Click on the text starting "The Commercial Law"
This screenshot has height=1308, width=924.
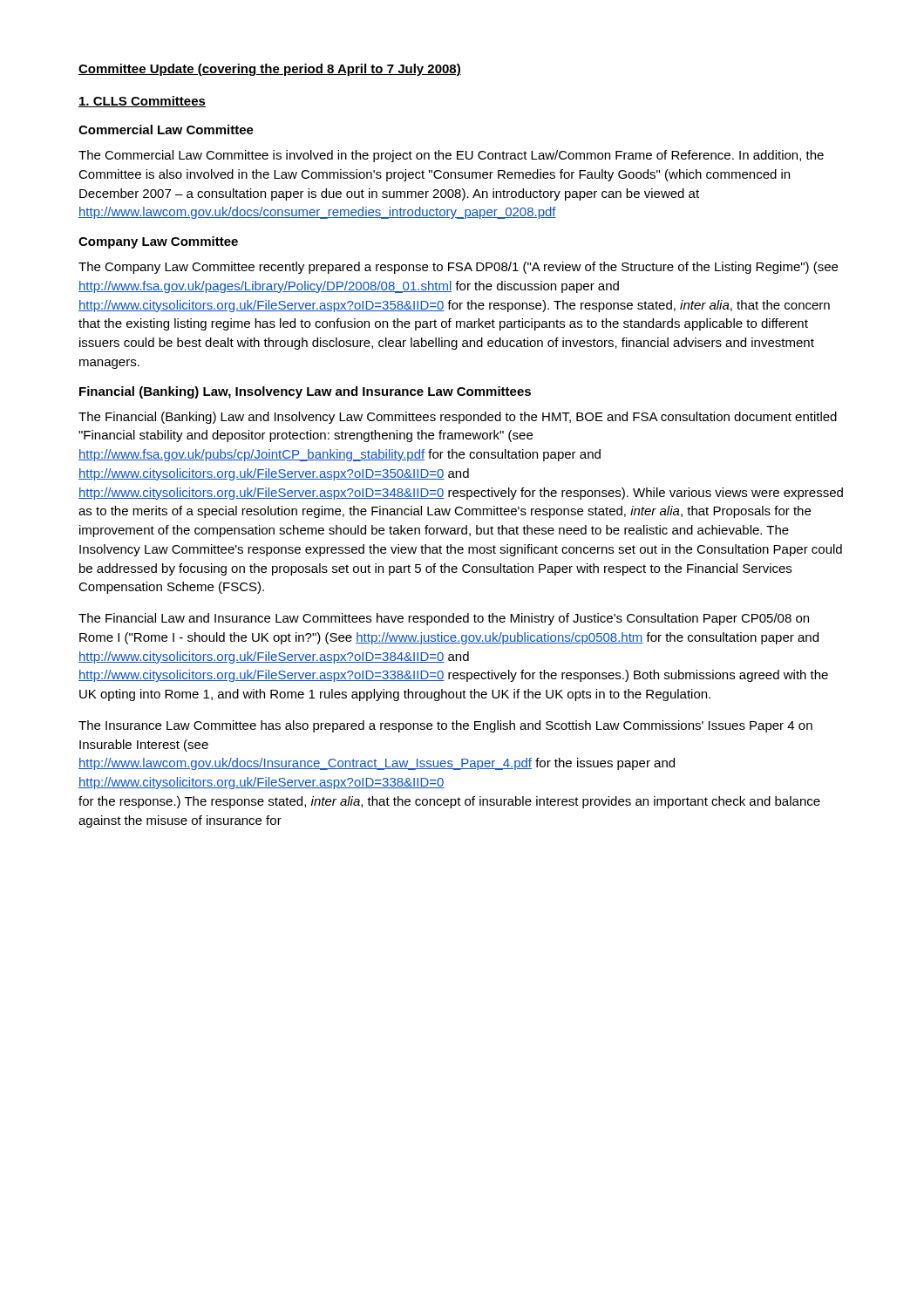(462, 184)
